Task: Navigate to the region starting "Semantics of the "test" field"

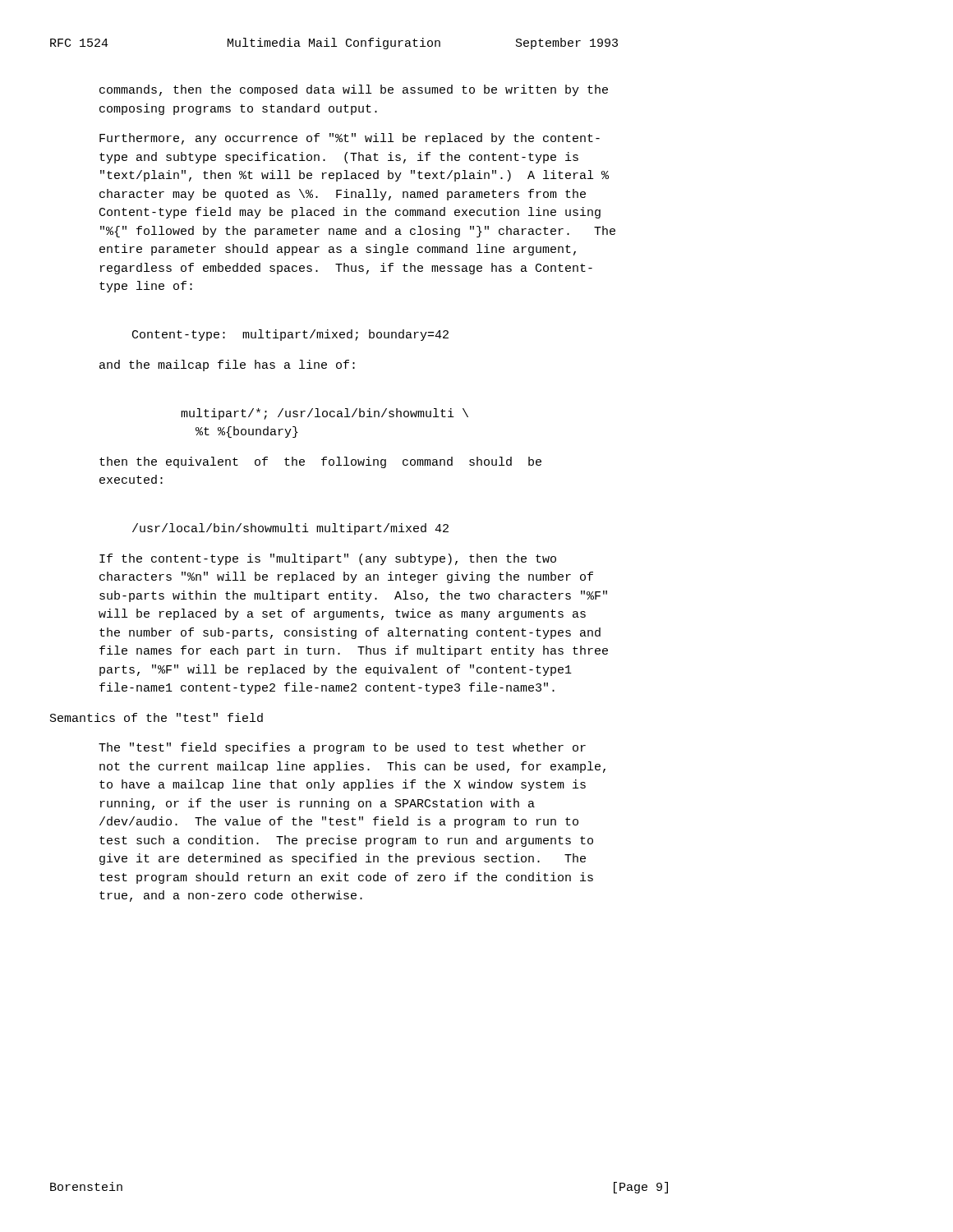Action: point(157,719)
